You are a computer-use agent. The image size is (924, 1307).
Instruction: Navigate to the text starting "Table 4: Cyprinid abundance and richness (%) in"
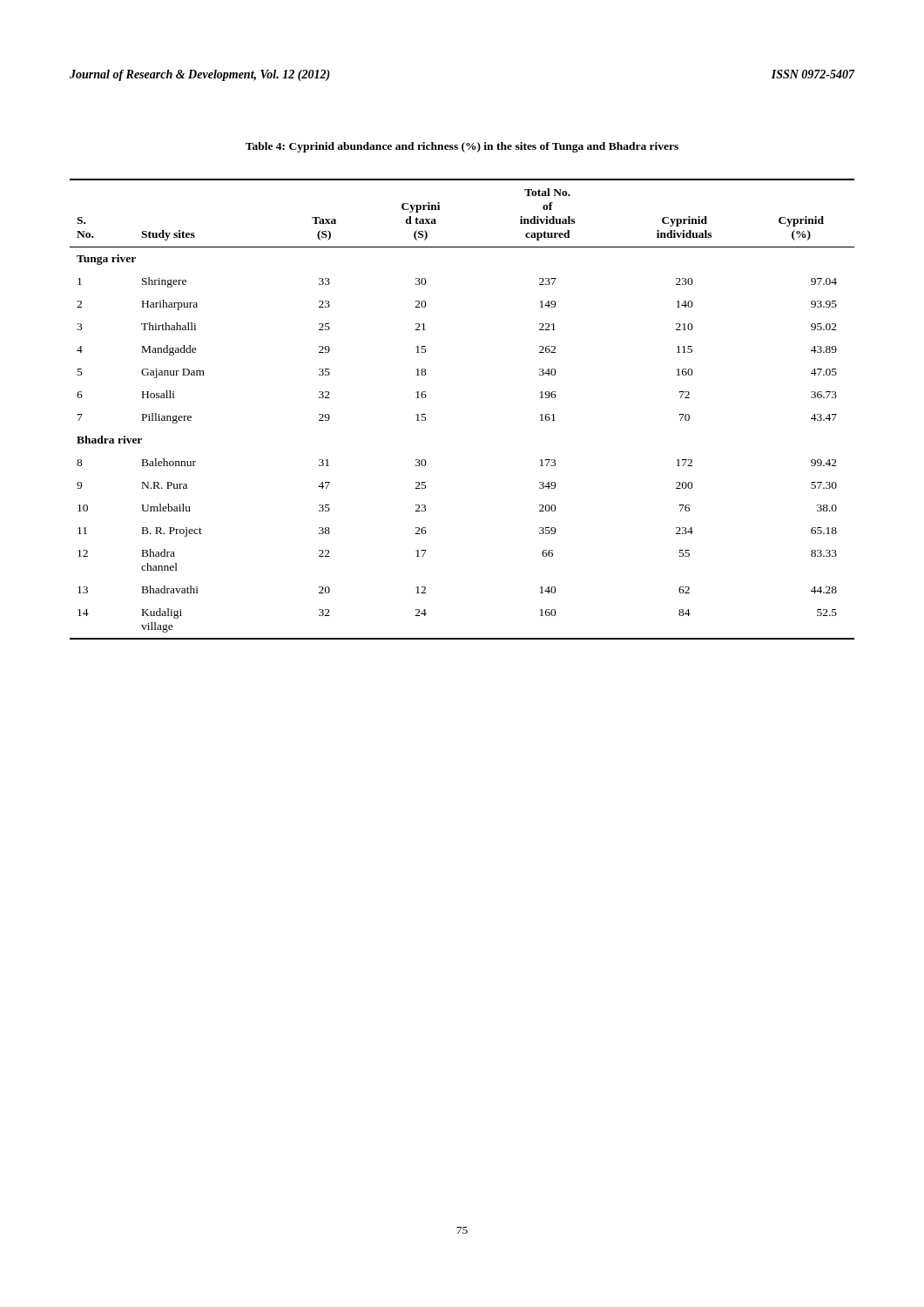pos(462,146)
